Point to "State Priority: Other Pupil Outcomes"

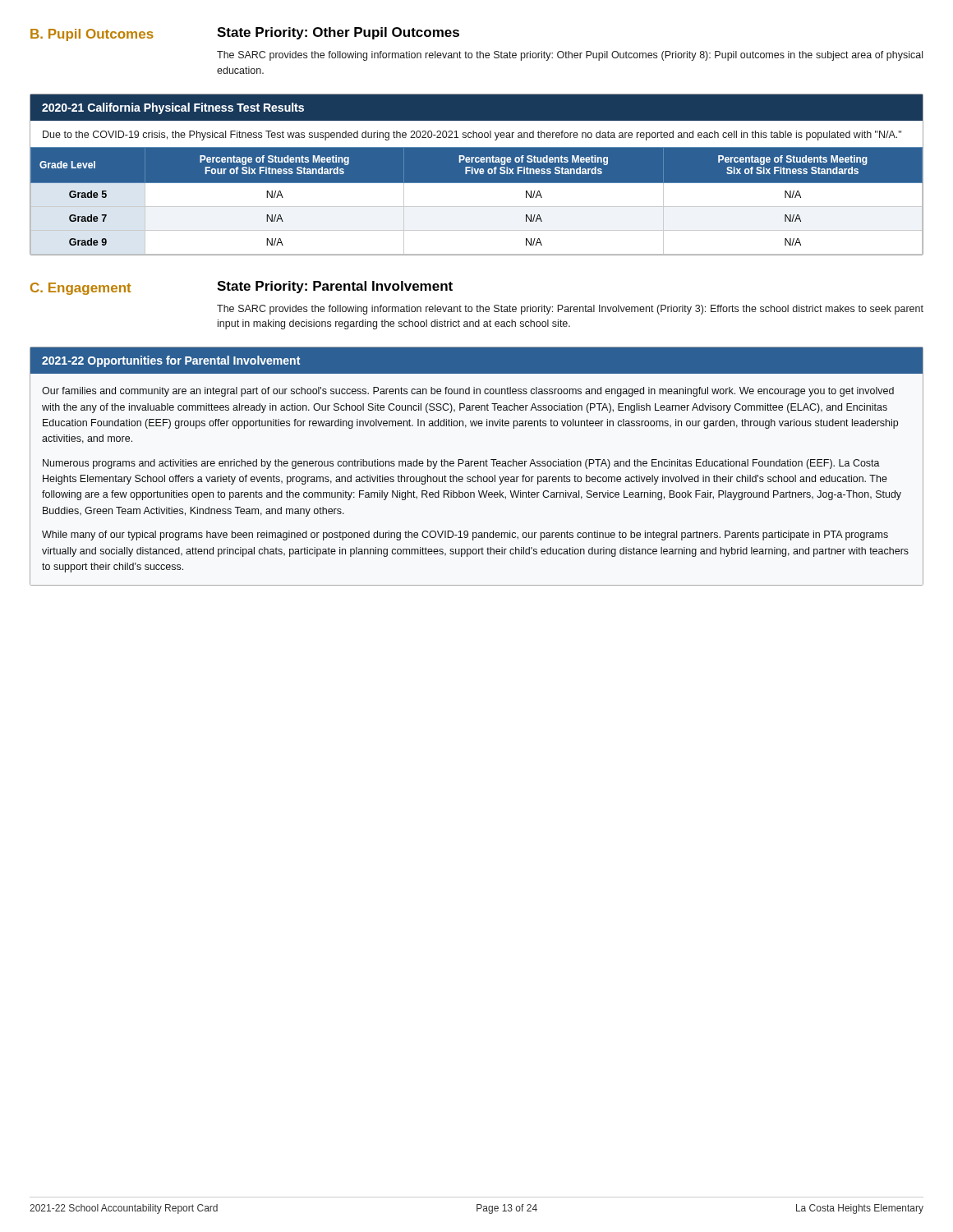click(338, 32)
